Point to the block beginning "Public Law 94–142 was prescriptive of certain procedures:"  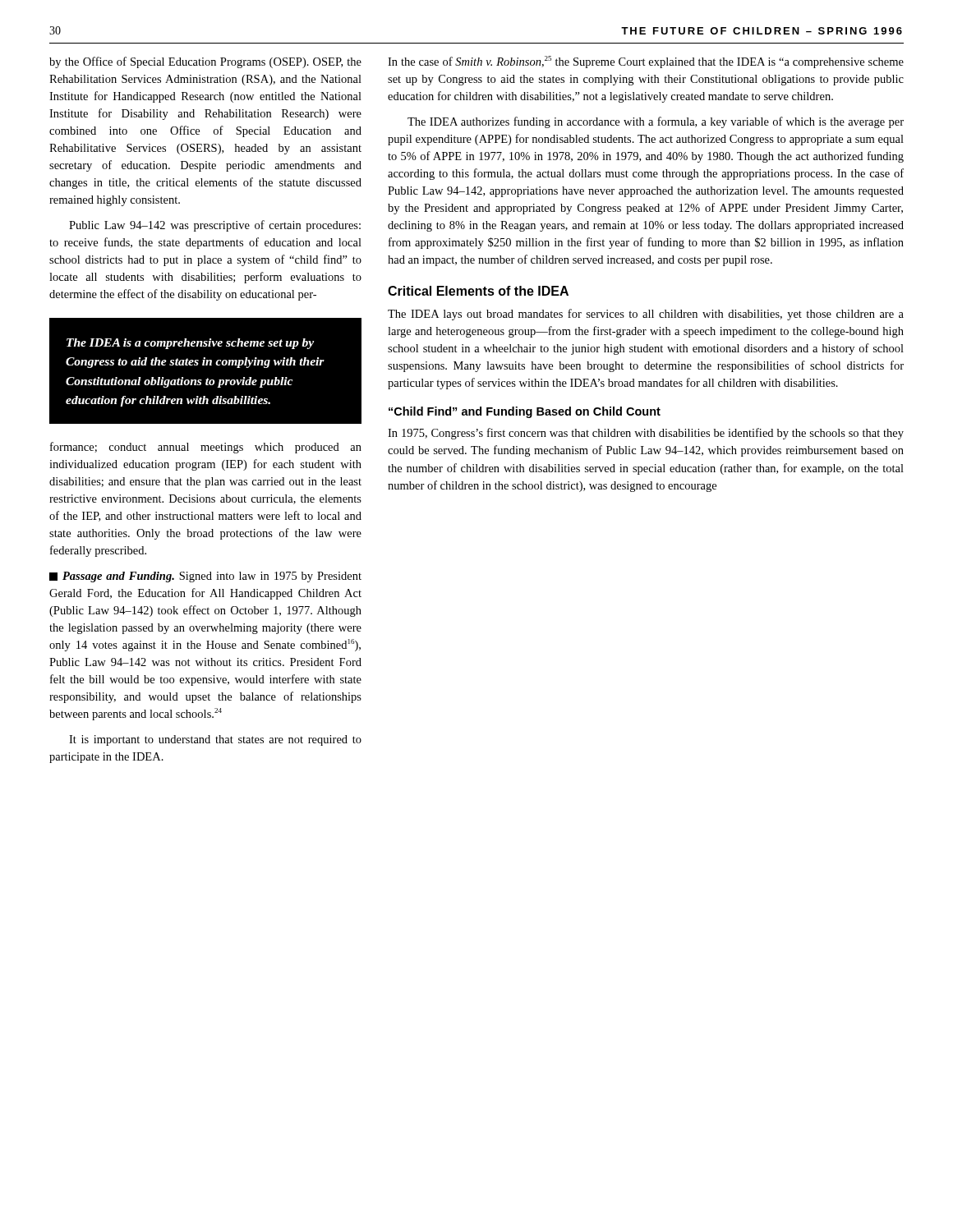(x=205, y=260)
